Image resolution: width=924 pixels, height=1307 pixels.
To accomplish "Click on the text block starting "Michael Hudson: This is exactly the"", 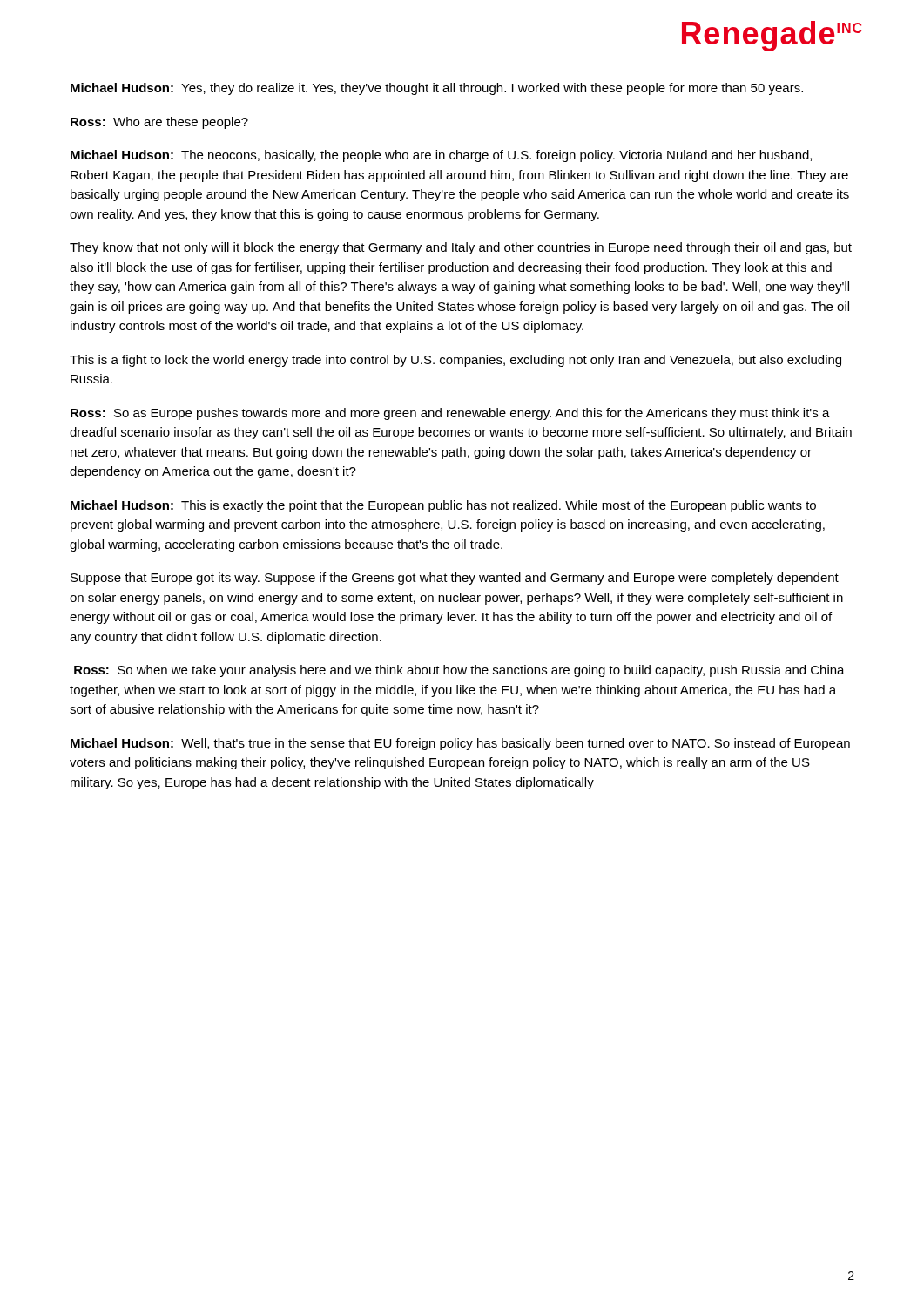I will (462, 525).
